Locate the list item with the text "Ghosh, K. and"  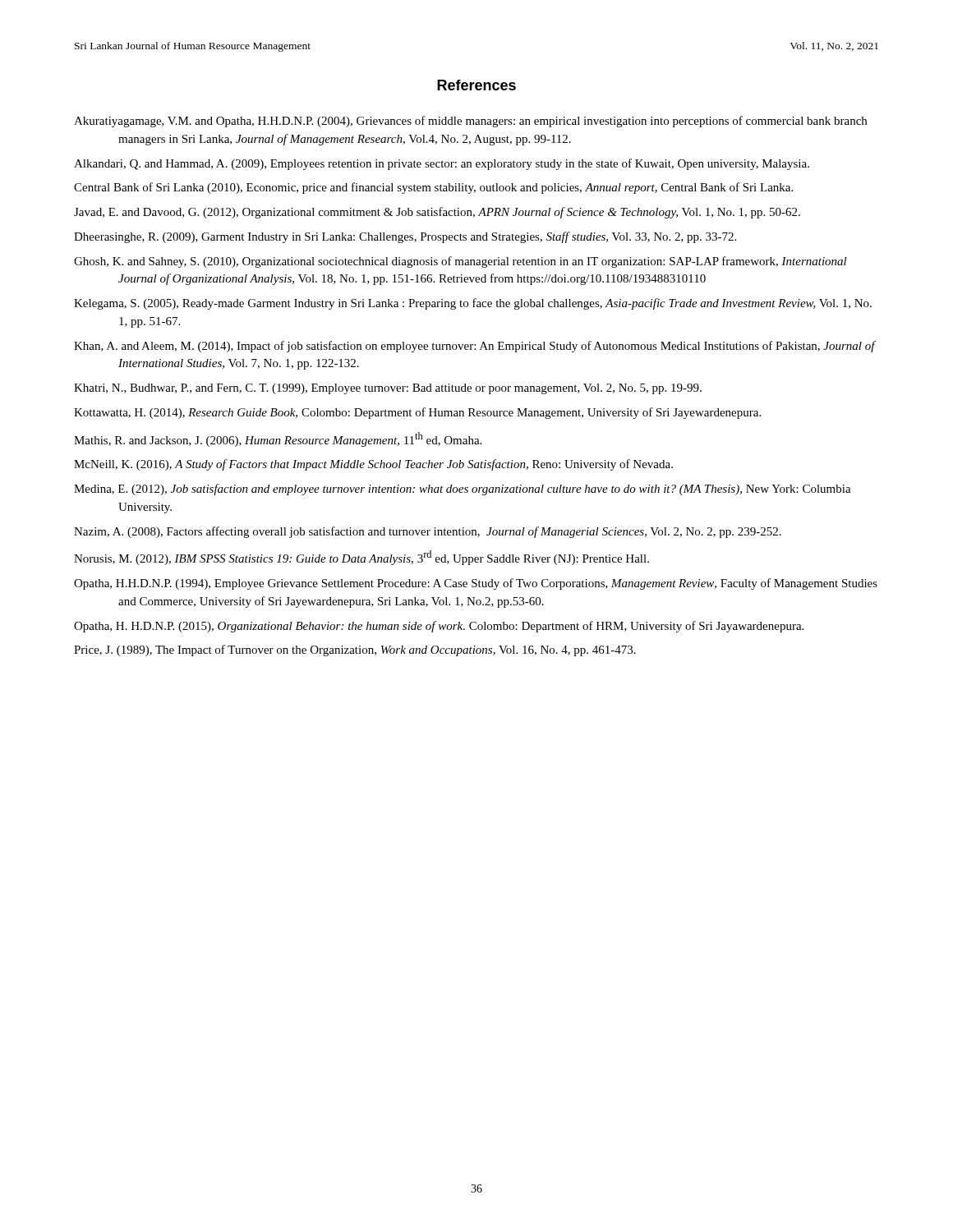[460, 270]
